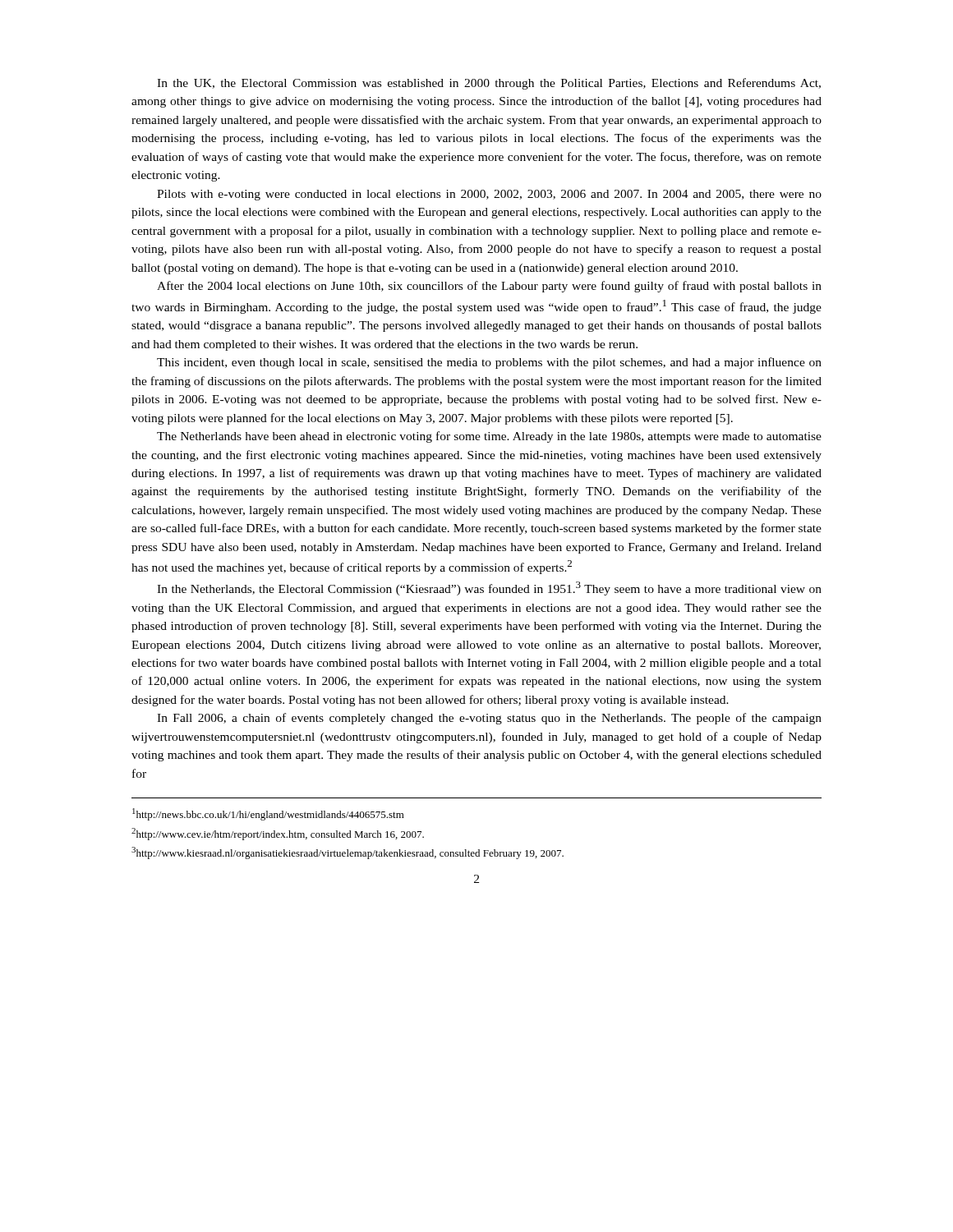The height and width of the screenshot is (1232, 953).
Task: Select the passage starting "In the UK, the Electoral Commission was"
Action: [476, 428]
